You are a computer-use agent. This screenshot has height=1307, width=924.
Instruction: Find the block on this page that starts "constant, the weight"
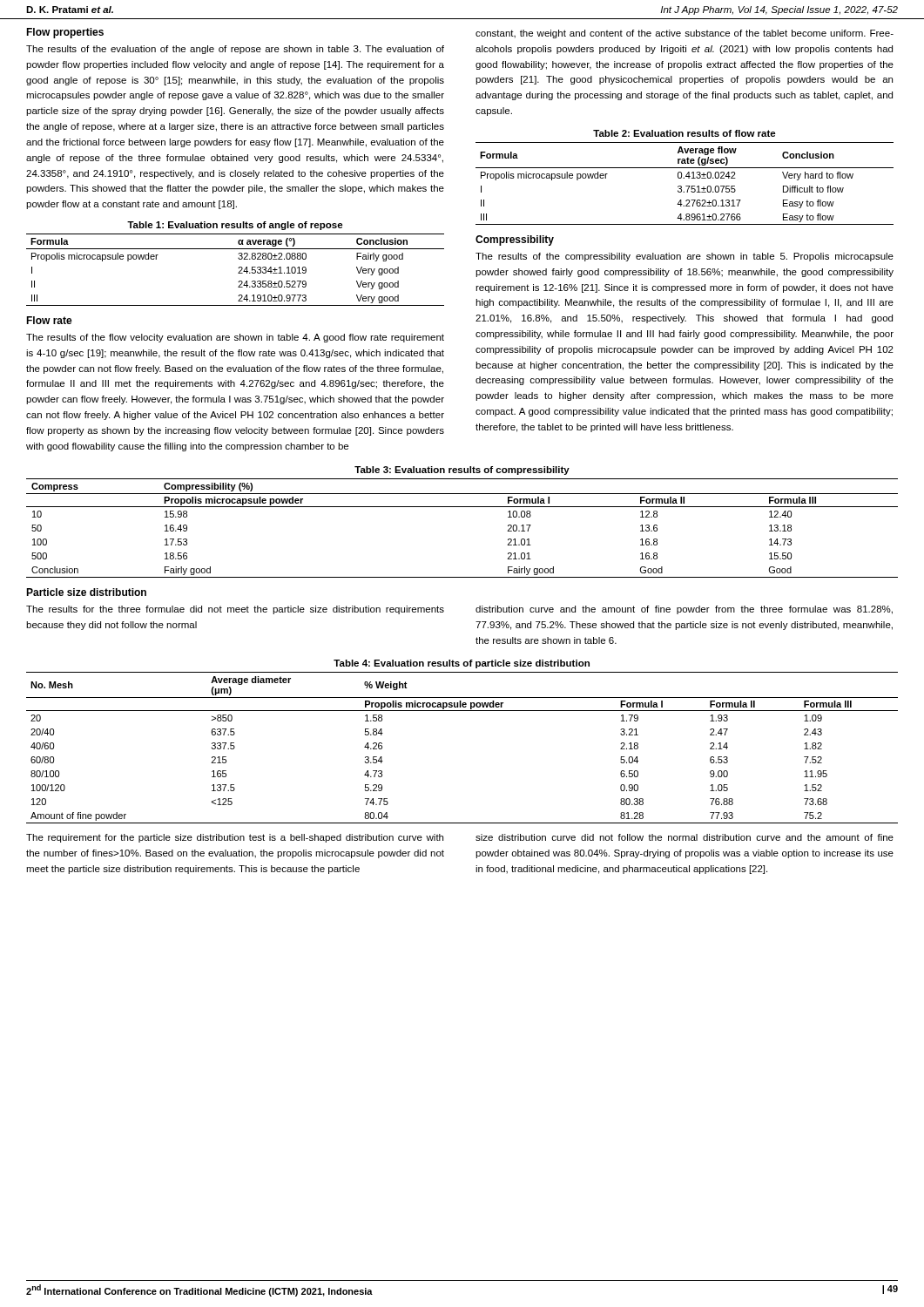(684, 72)
